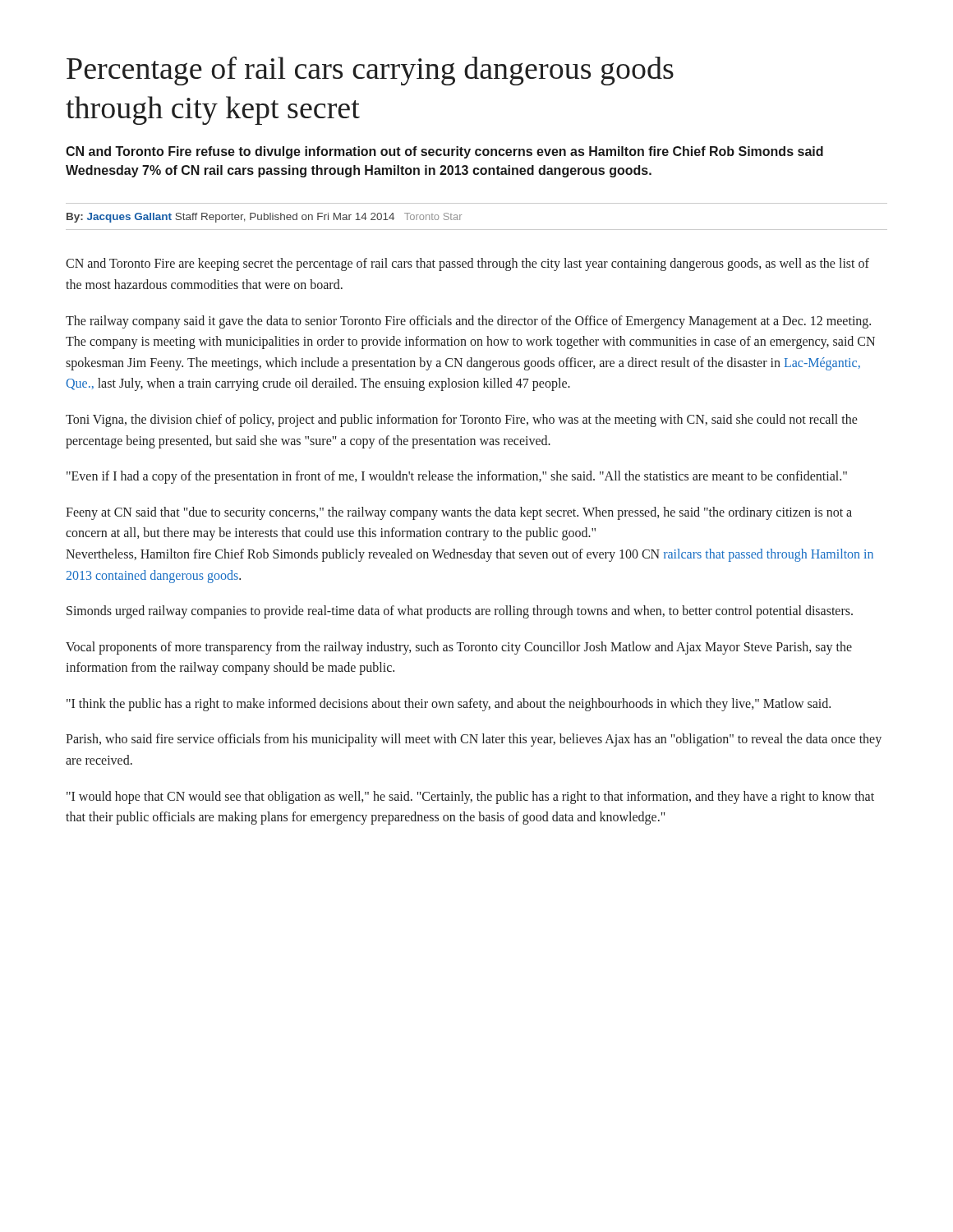
Task: Locate the text starting "Feeny at CN said that "due to"
Action: (476, 544)
